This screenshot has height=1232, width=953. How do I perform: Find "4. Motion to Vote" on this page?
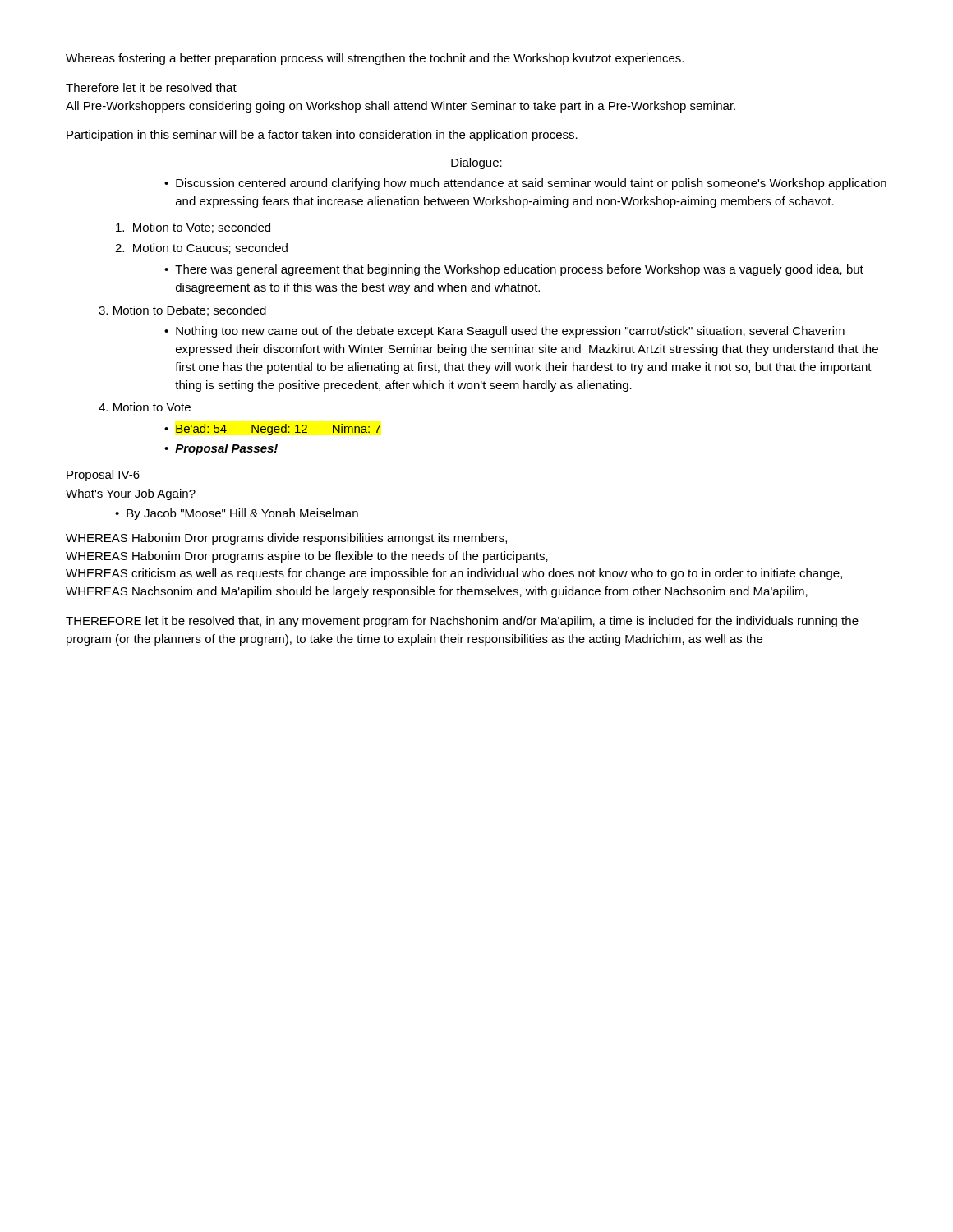pyautogui.click(x=145, y=407)
